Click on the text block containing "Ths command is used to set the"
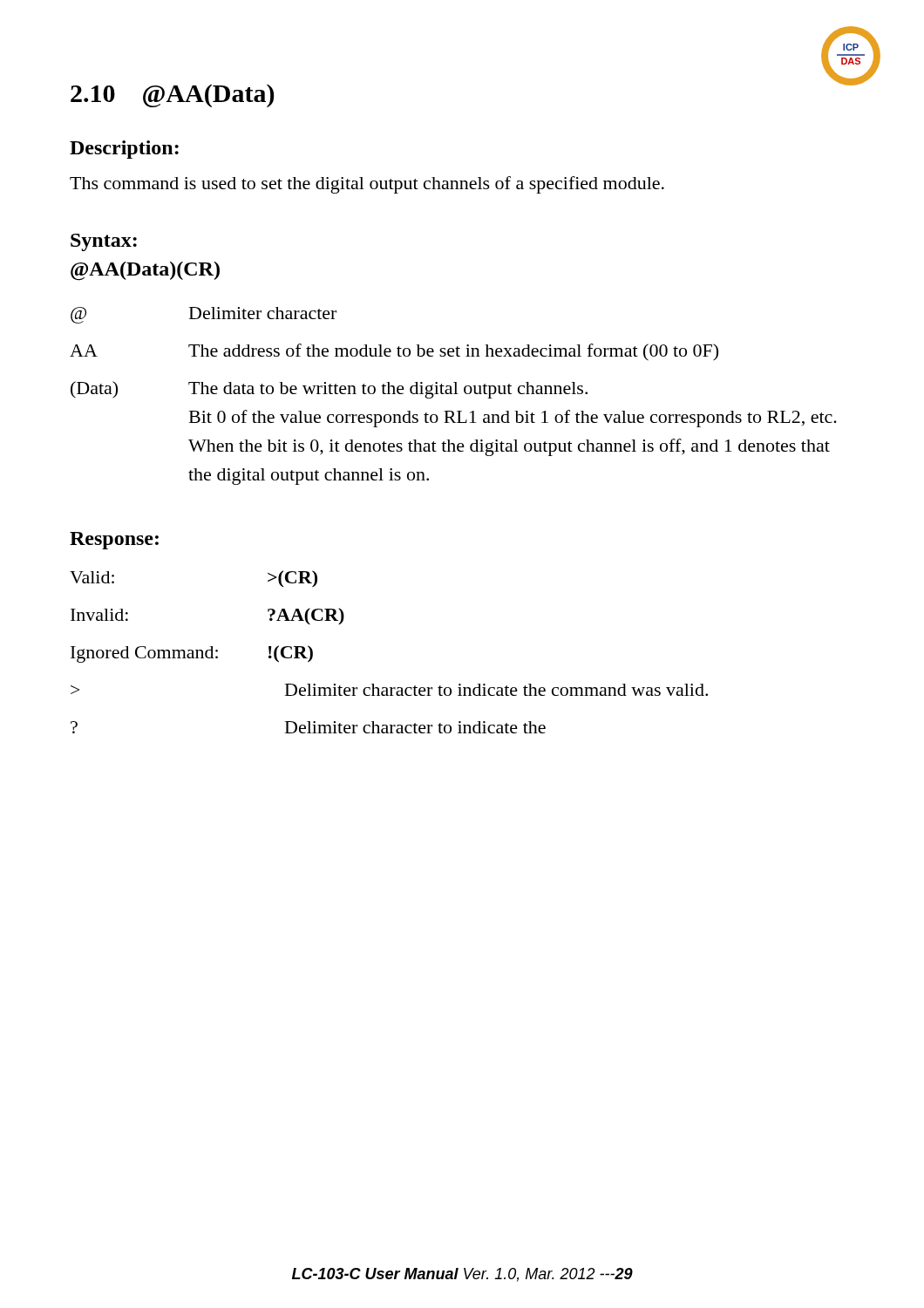The height and width of the screenshot is (1308, 924). [367, 183]
